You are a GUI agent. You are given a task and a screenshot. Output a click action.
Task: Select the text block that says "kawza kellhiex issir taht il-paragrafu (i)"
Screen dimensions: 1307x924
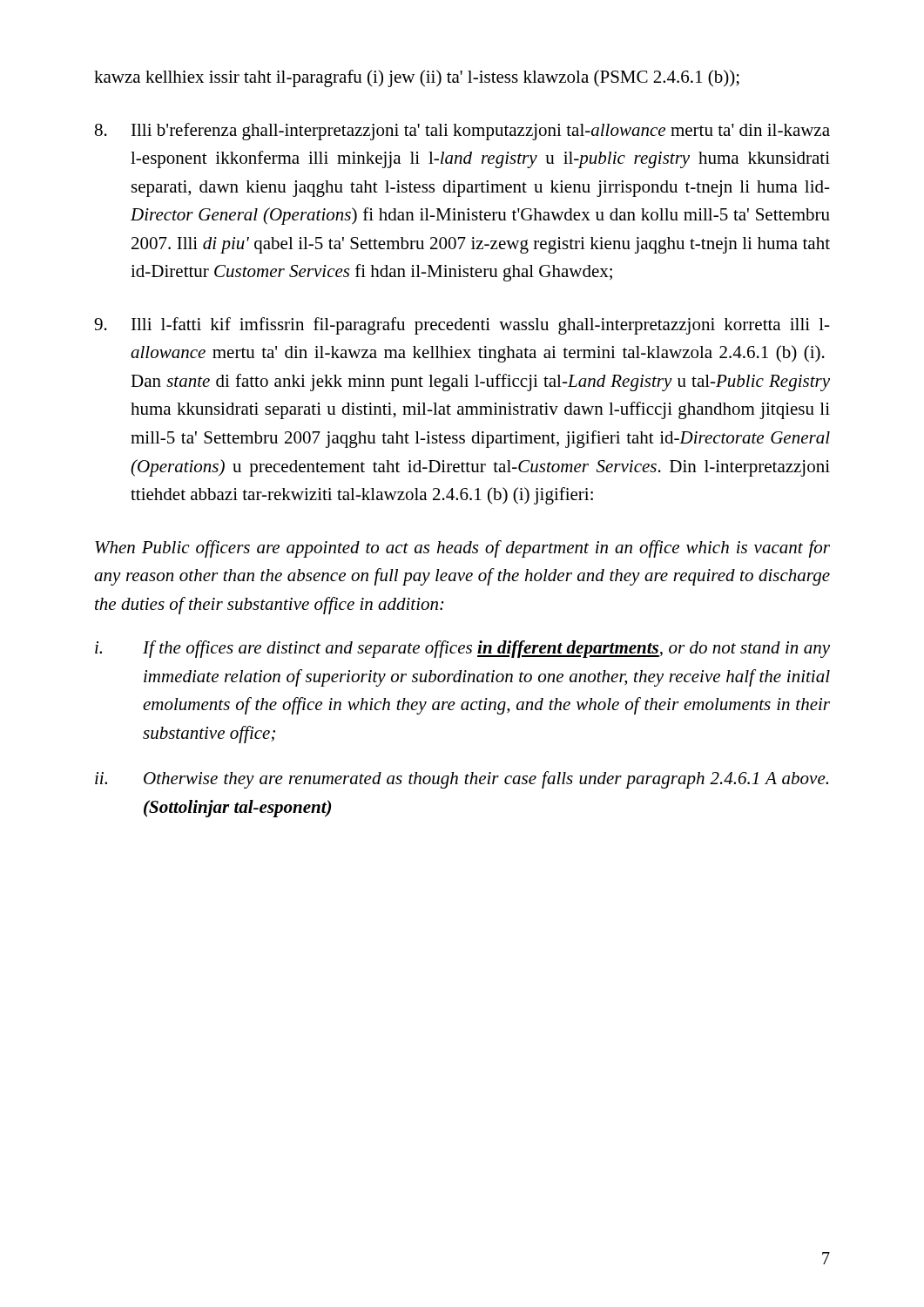(417, 77)
